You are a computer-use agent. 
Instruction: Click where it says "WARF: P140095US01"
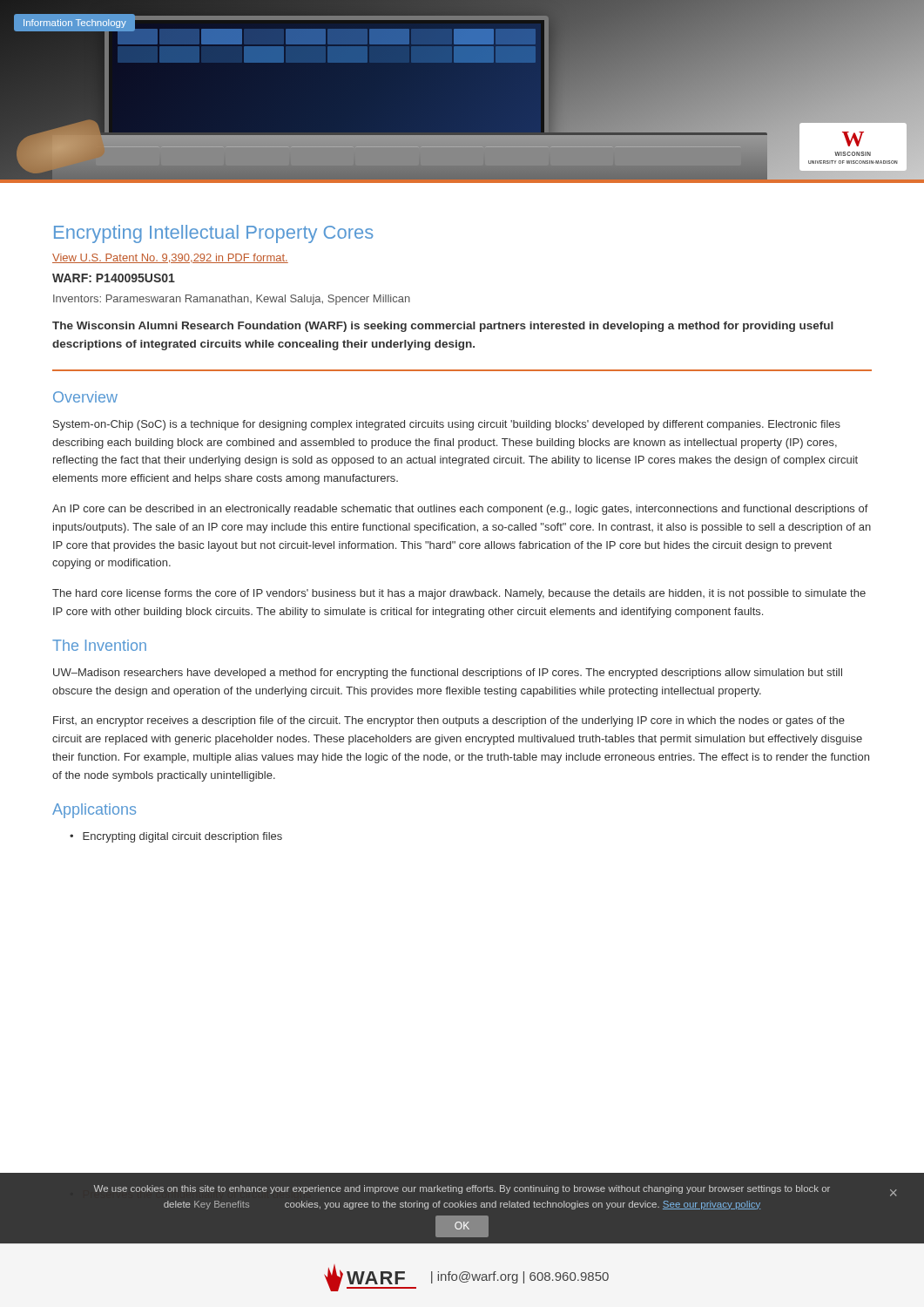click(114, 278)
